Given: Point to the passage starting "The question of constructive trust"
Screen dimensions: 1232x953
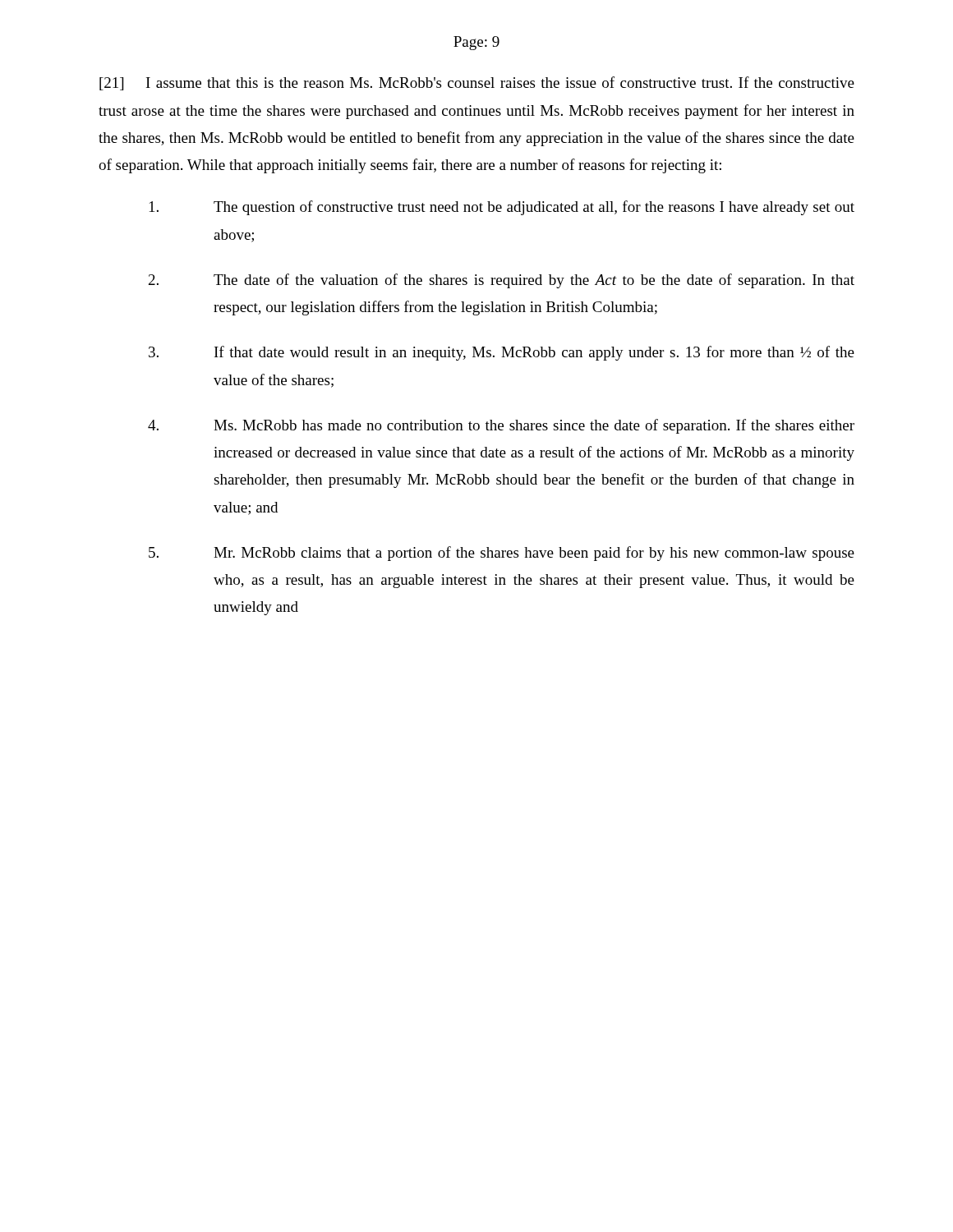Looking at the screenshot, I should coord(476,221).
